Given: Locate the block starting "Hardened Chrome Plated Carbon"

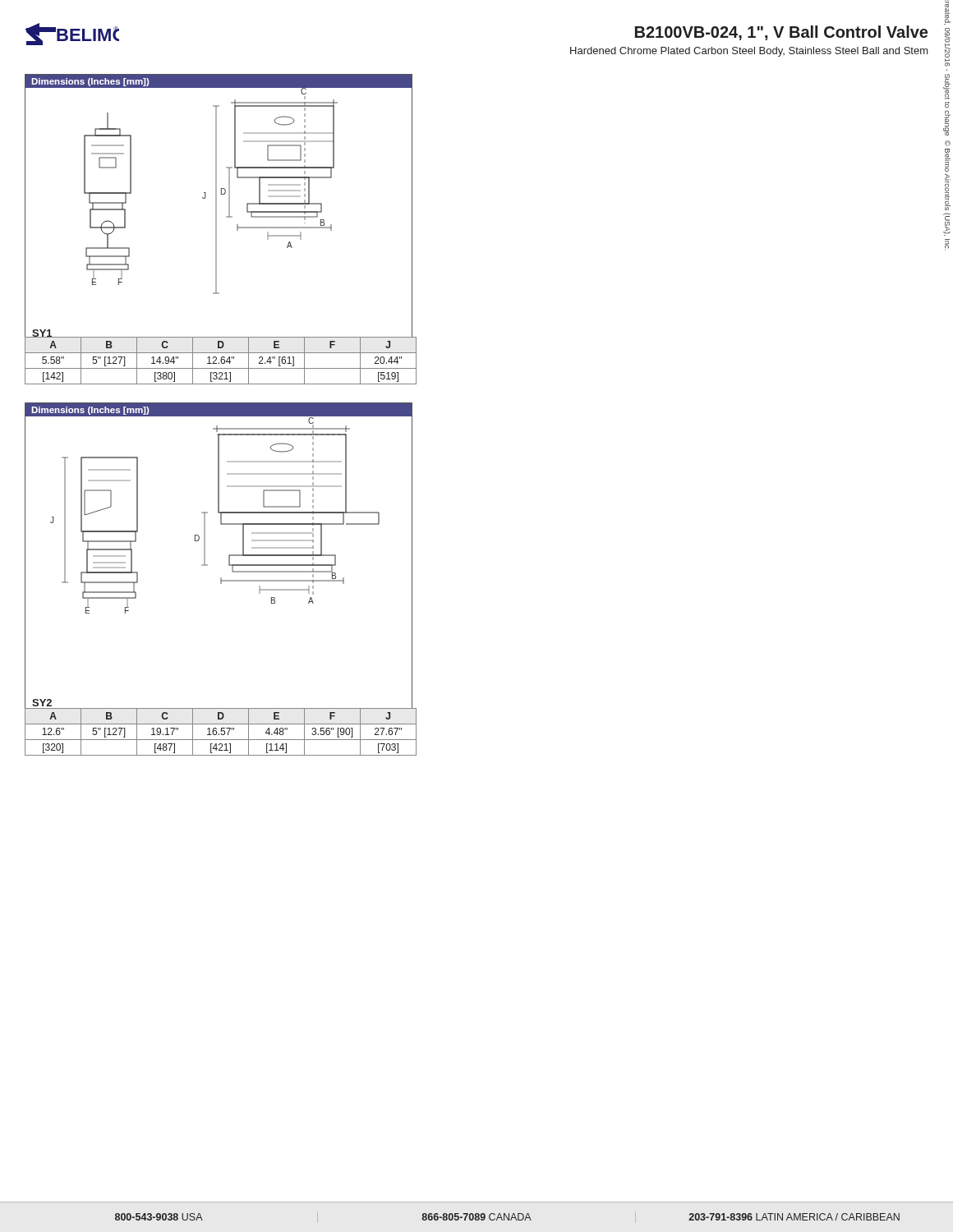Looking at the screenshot, I should [749, 51].
